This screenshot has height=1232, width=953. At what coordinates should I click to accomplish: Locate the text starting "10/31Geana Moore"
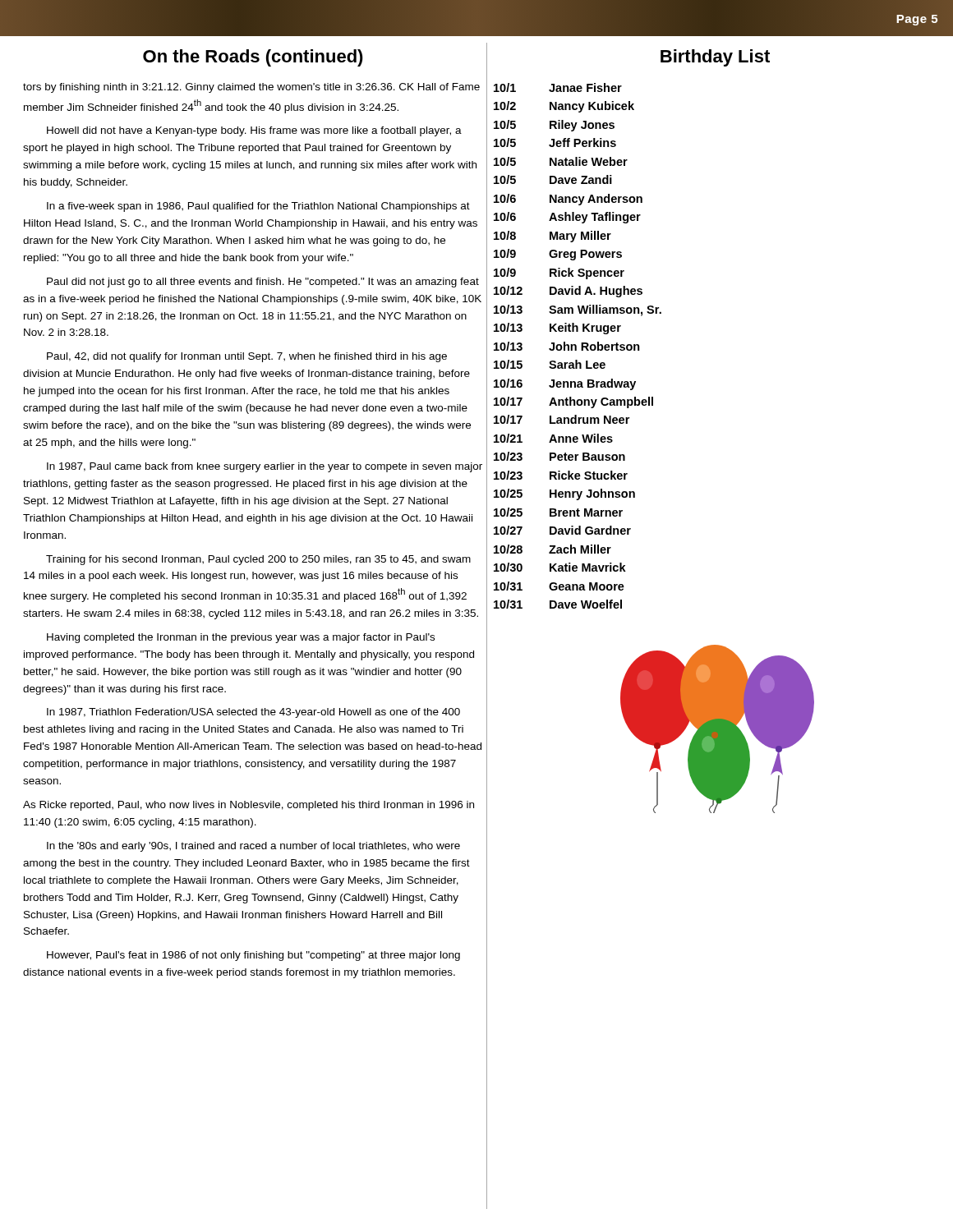tap(559, 586)
